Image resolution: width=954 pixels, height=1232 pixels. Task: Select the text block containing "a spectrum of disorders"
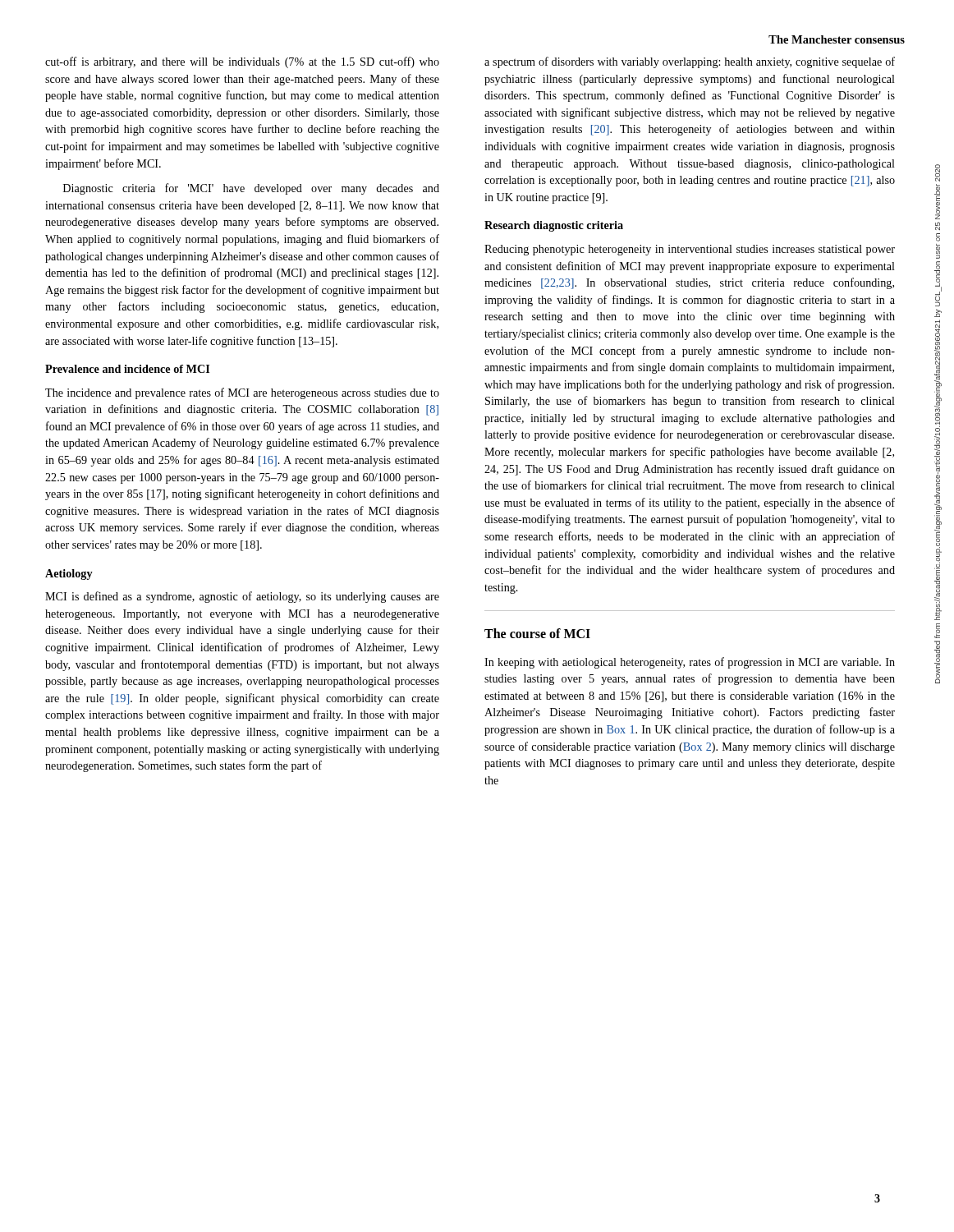(690, 129)
